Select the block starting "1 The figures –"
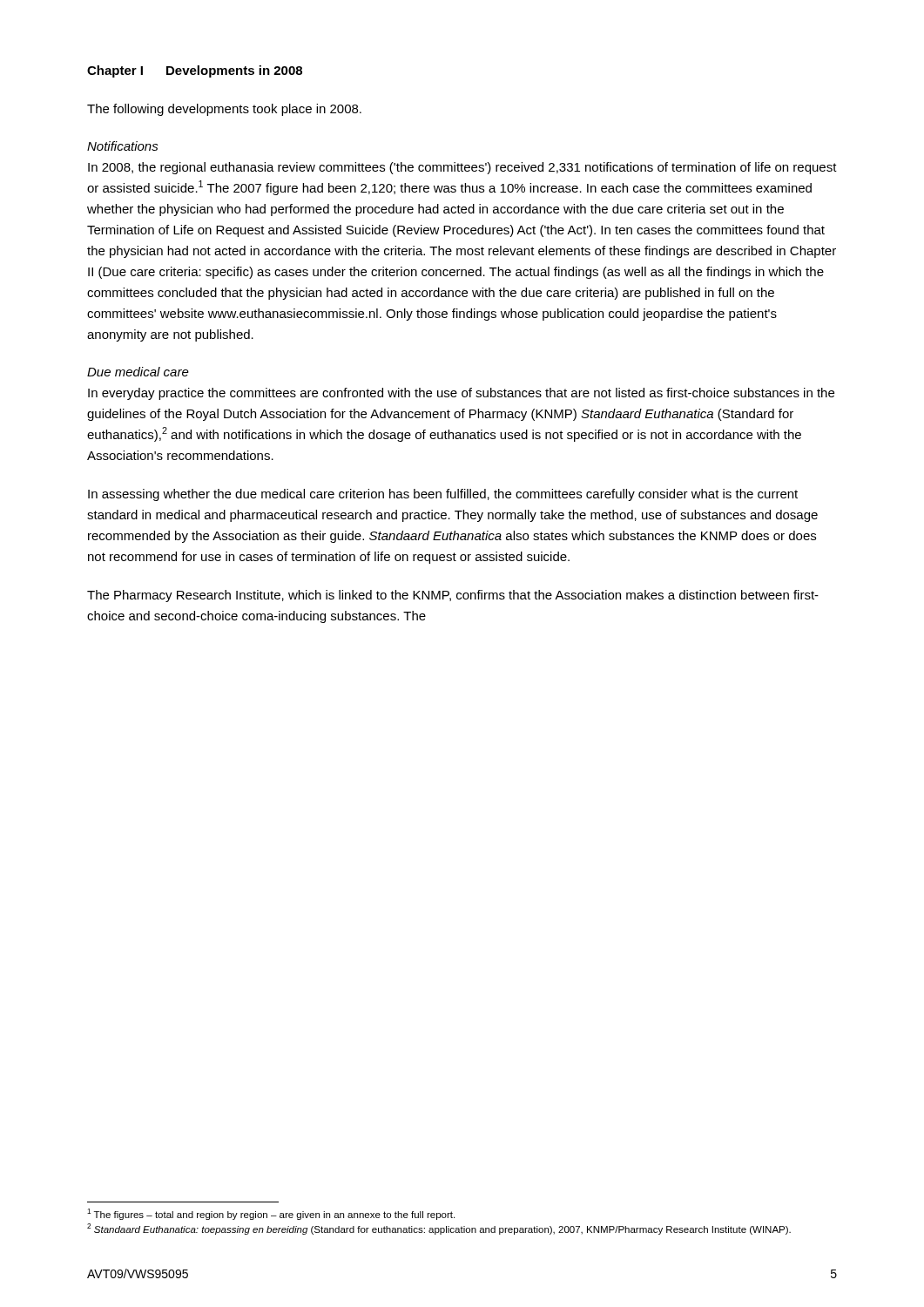The width and height of the screenshot is (924, 1307). [462, 1222]
